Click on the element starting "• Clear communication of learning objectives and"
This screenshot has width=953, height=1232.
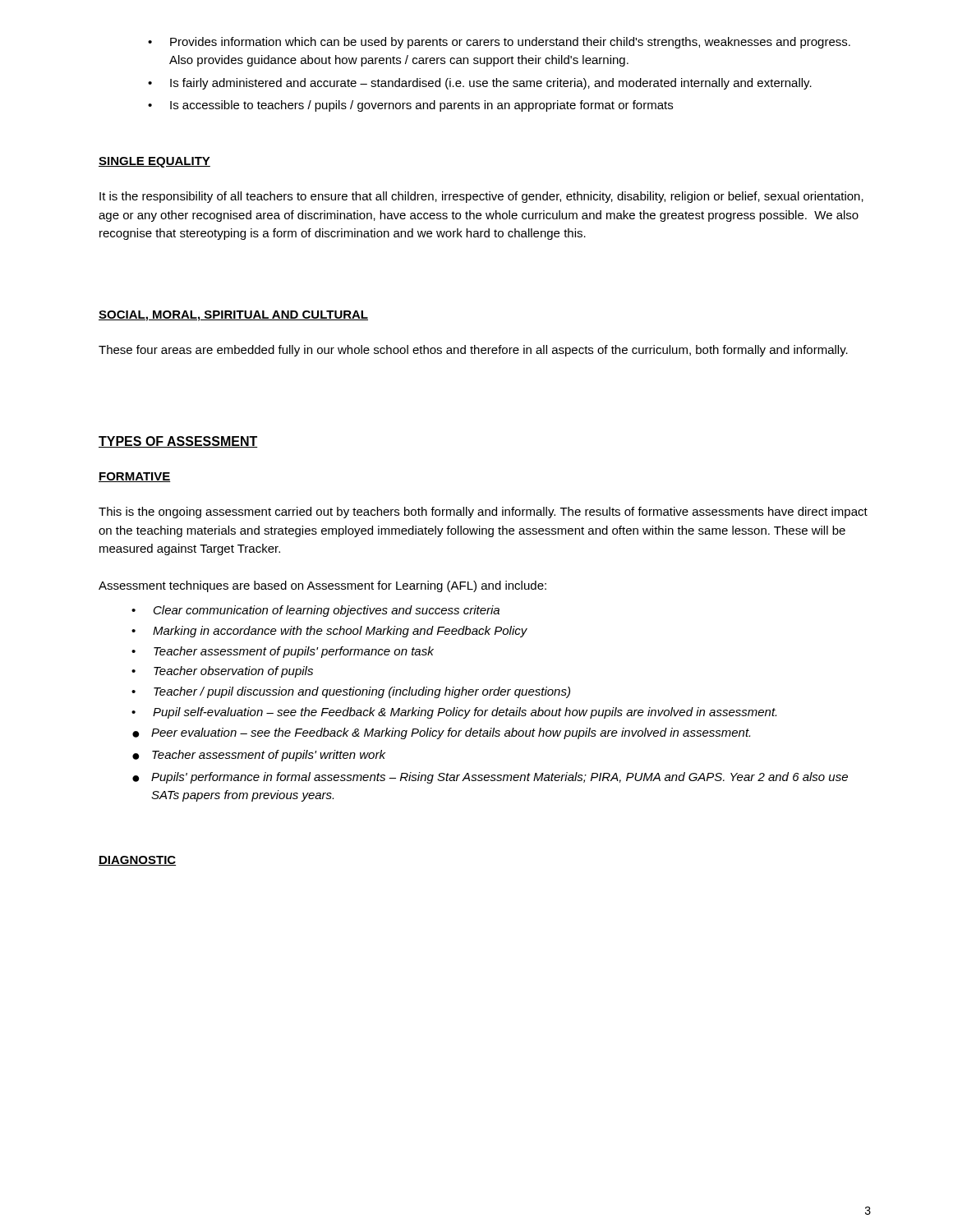pos(316,610)
